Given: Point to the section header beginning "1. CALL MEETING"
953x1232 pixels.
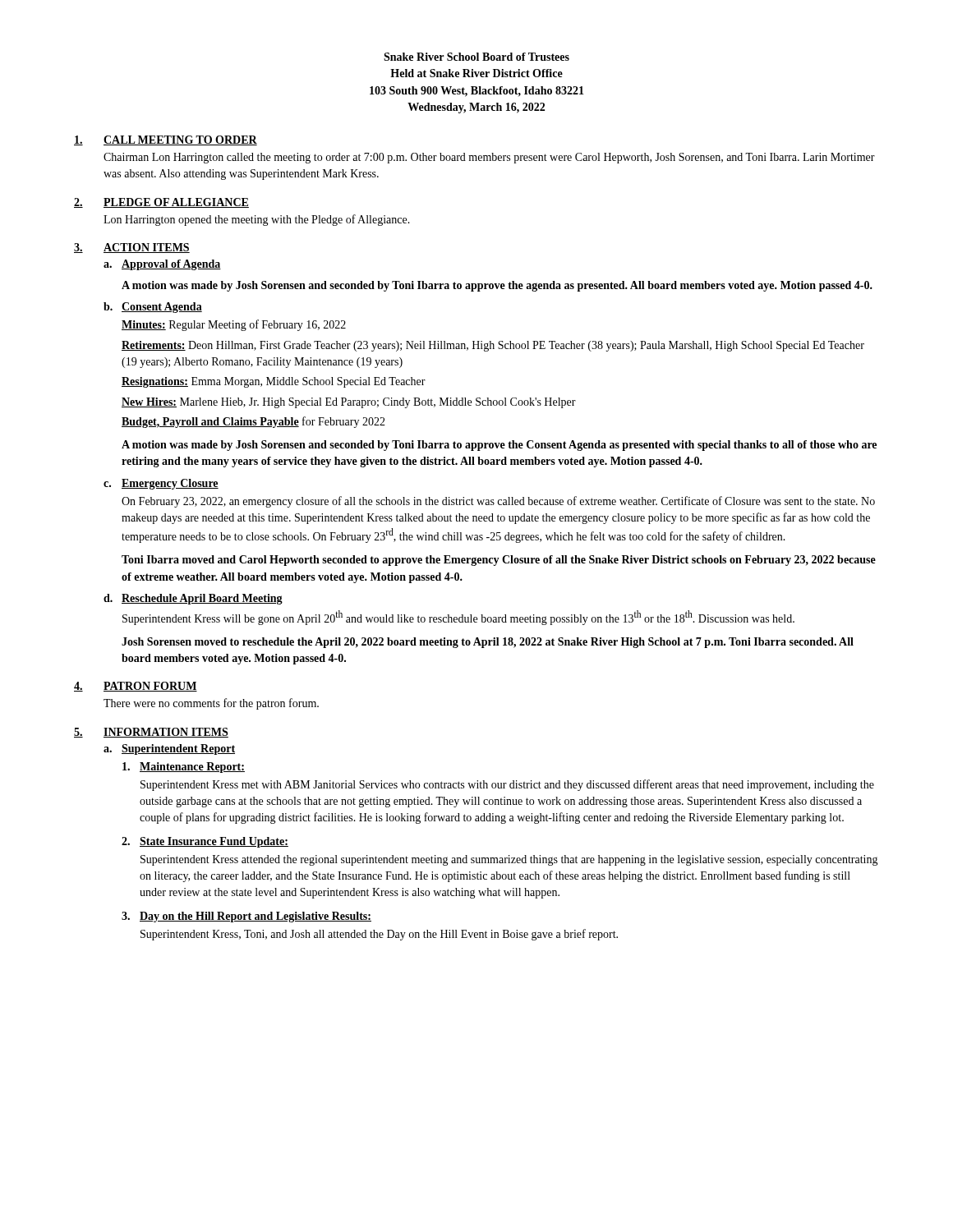Looking at the screenshot, I should [165, 141].
